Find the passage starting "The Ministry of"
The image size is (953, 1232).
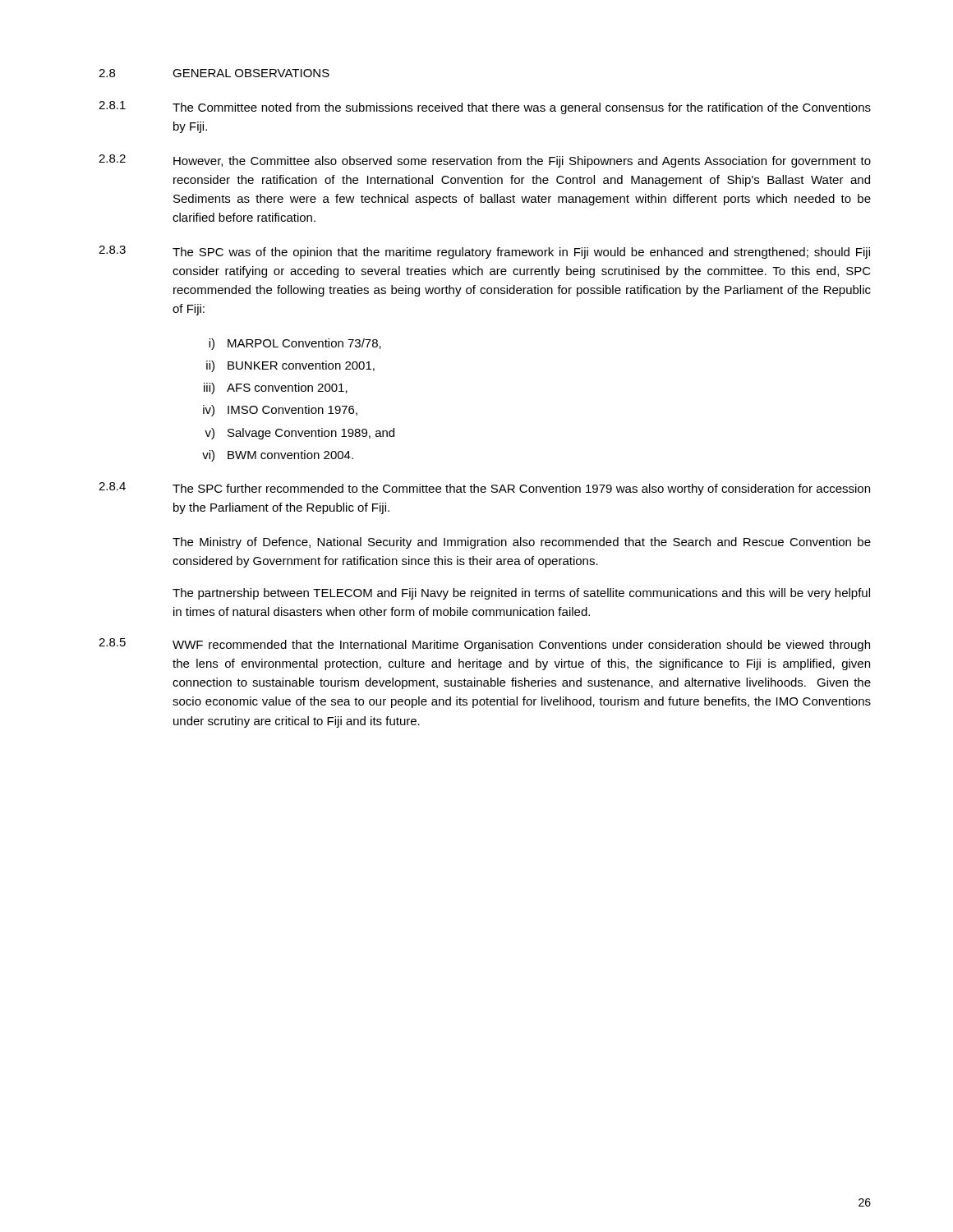[x=522, y=551]
